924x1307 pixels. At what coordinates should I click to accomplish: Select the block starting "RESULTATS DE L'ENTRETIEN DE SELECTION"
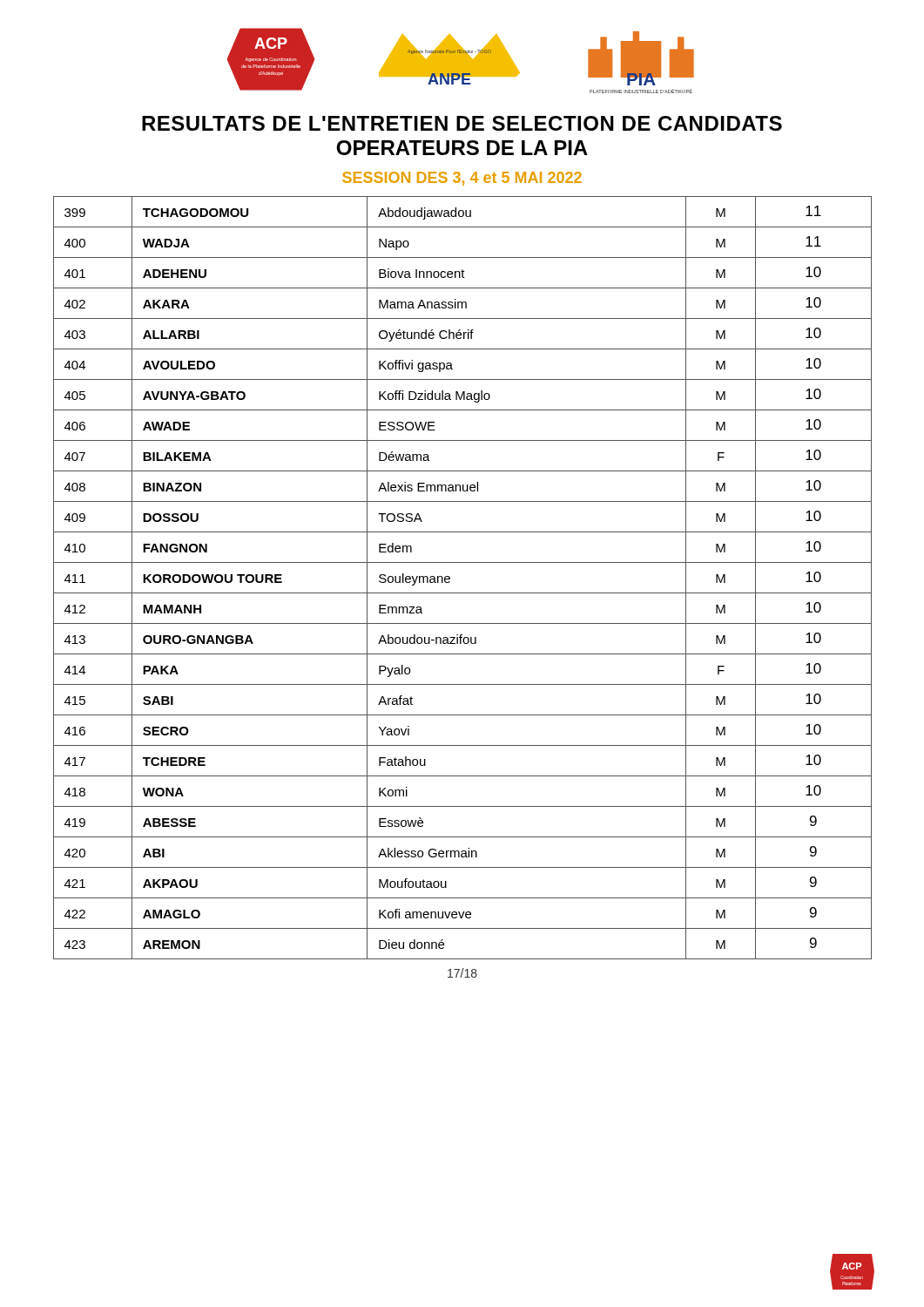(x=462, y=136)
